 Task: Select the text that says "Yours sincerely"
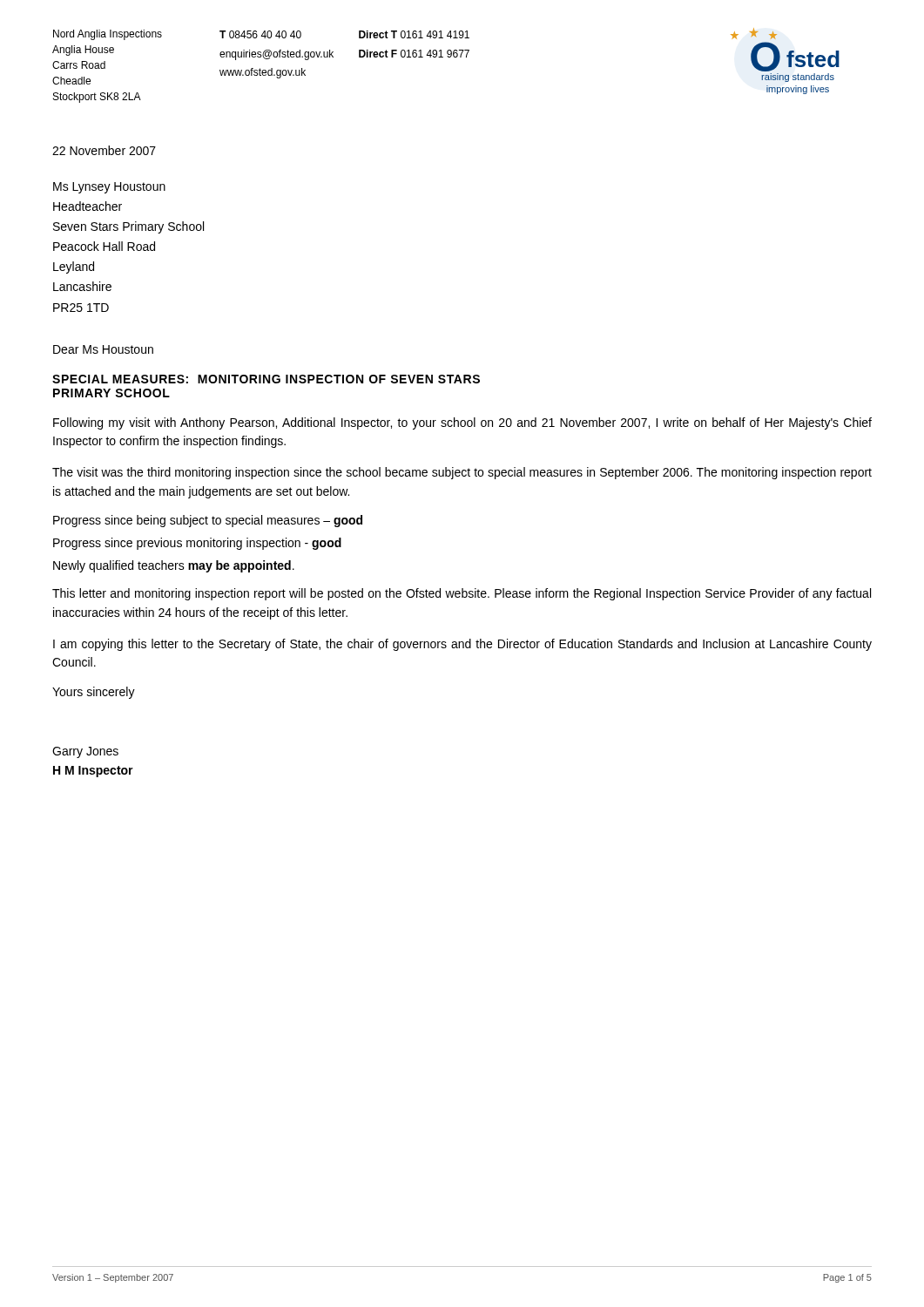(x=93, y=692)
